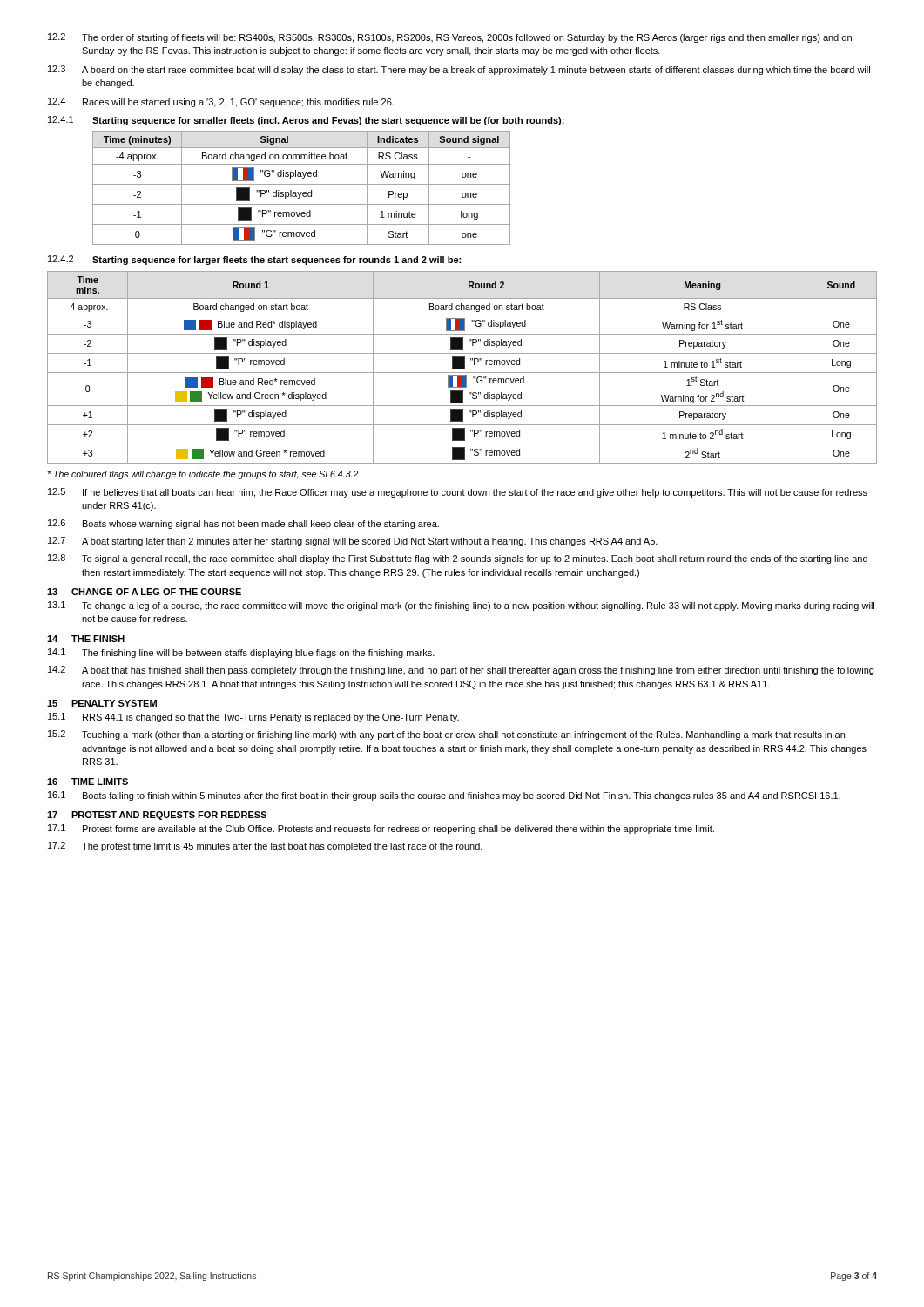Select the list item that reads "14.1 The finishing line will"
The height and width of the screenshot is (1307, 924).
(241, 653)
